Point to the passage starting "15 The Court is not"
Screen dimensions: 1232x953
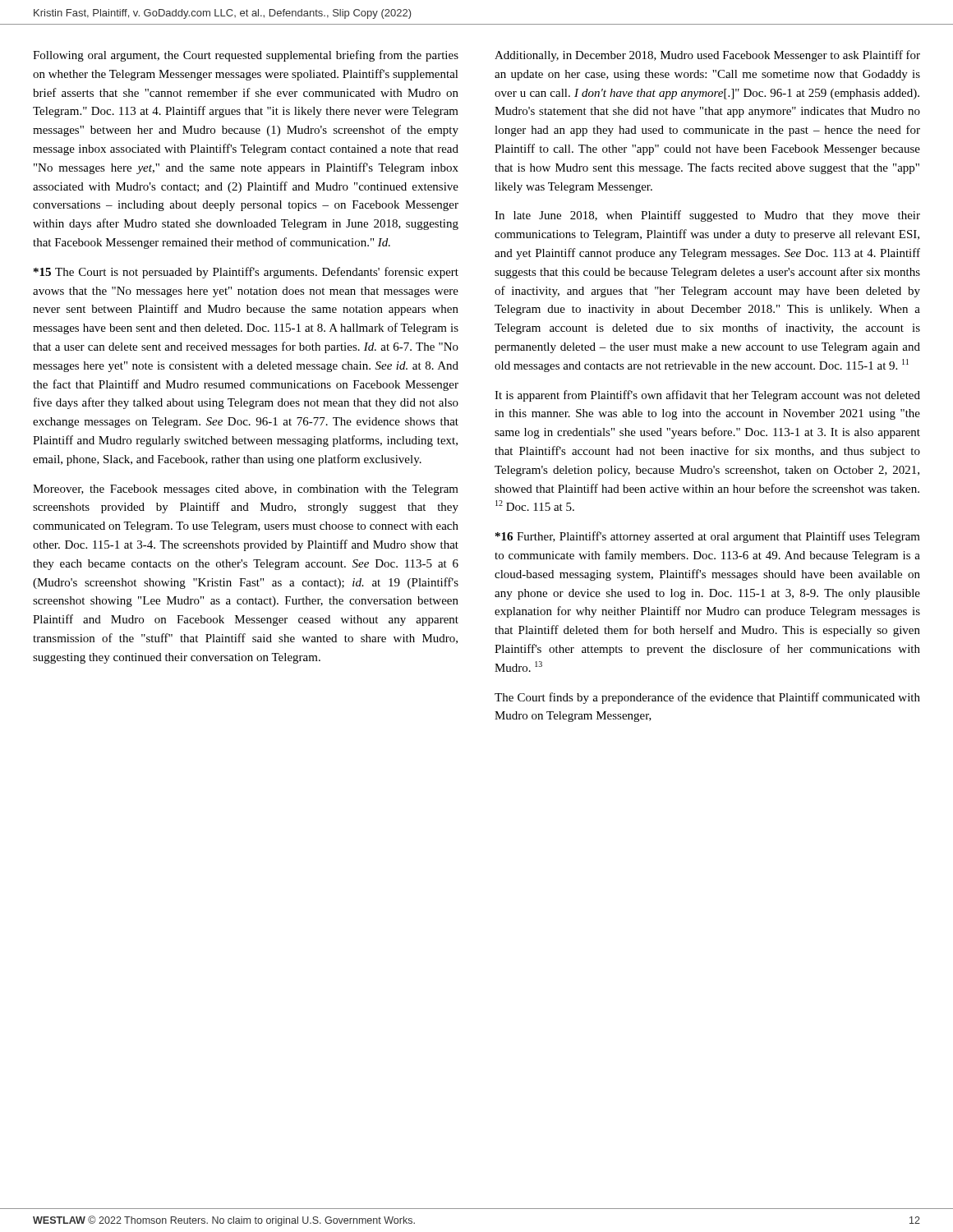246,365
